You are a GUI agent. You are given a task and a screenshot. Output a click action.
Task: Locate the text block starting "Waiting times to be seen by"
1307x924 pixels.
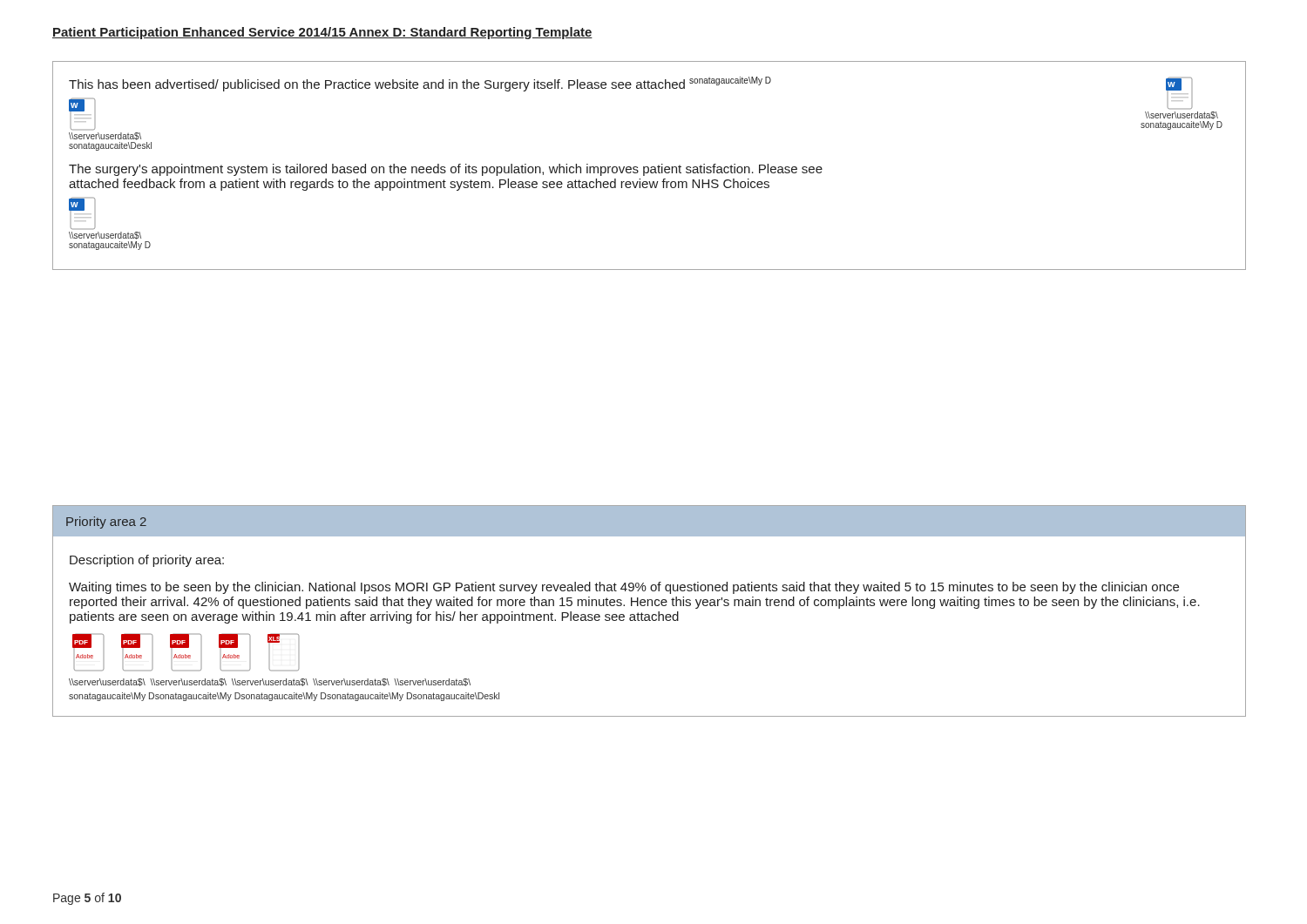pyautogui.click(x=635, y=601)
